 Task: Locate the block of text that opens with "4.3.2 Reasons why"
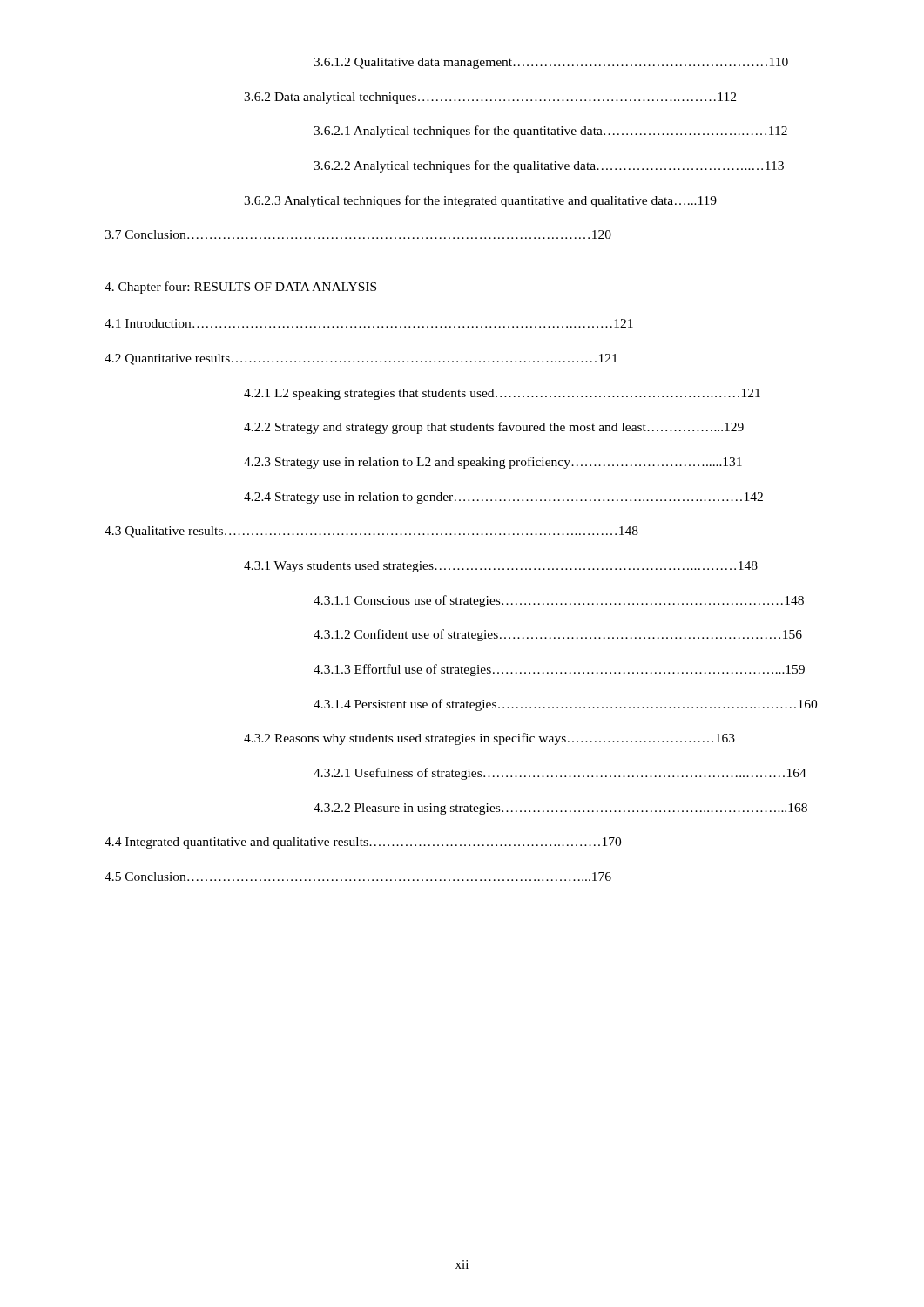[x=489, y=738]
